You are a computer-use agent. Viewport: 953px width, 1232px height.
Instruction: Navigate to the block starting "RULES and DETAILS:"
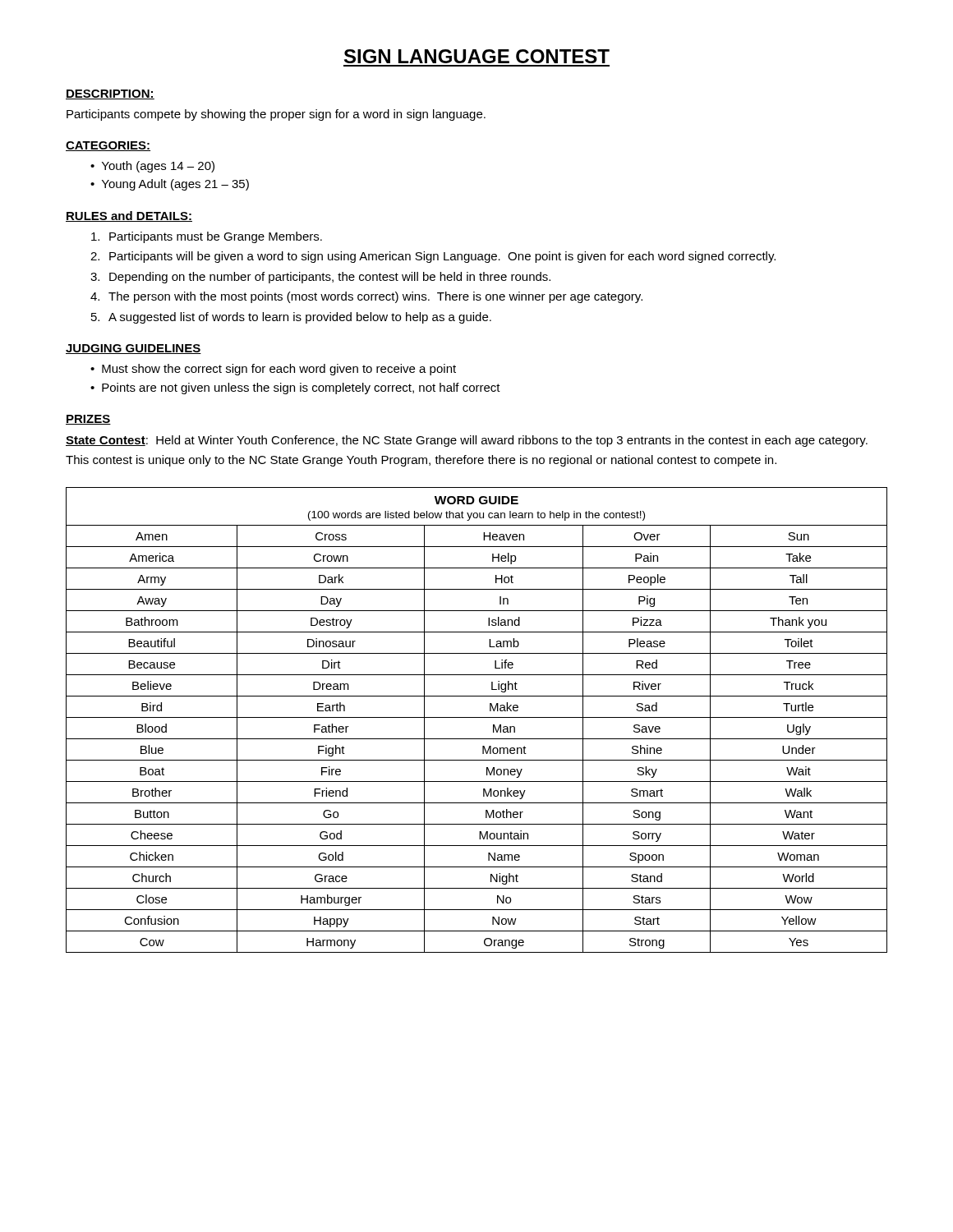coord(129,215)
